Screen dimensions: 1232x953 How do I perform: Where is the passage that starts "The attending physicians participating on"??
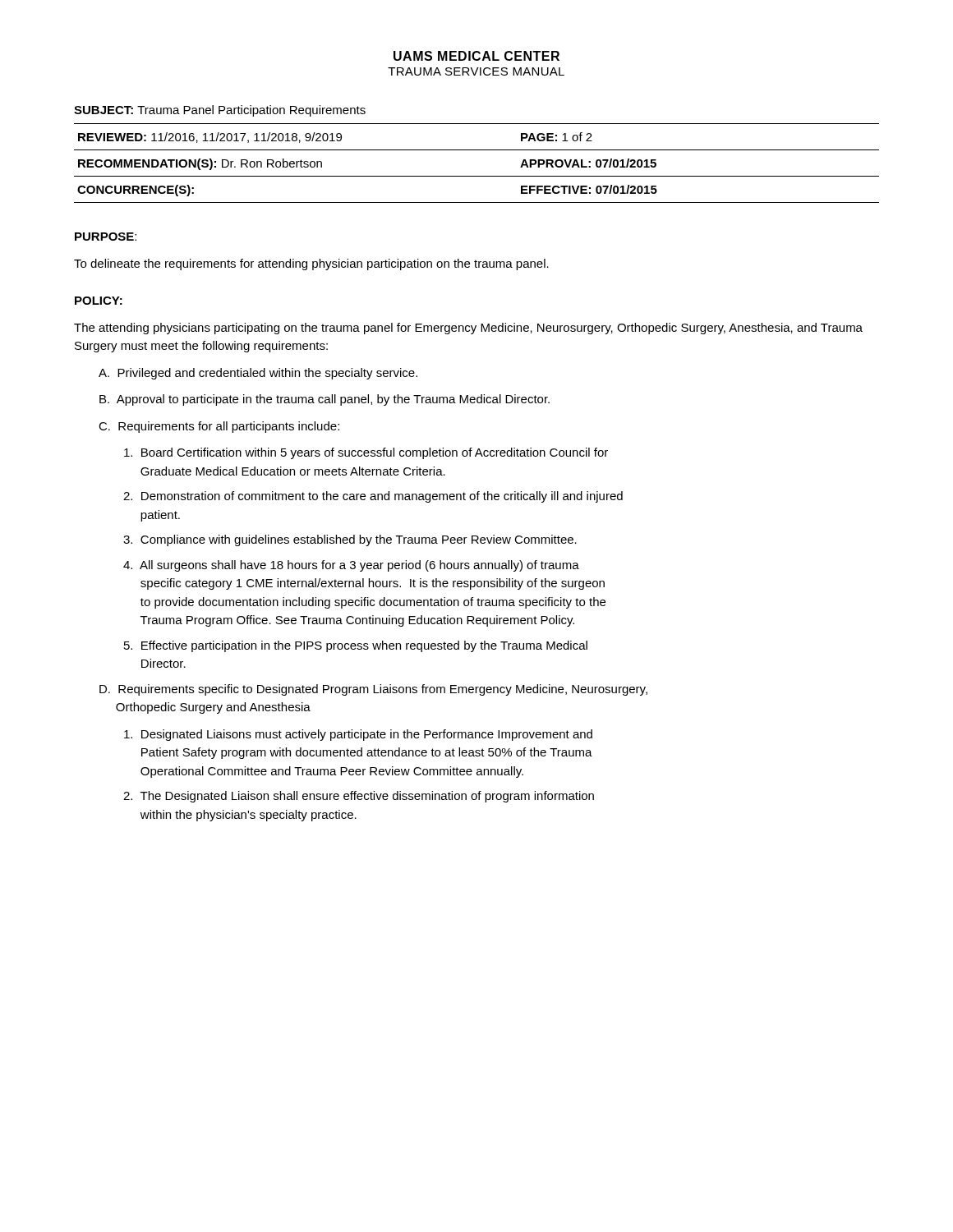(x=468, y=336)
